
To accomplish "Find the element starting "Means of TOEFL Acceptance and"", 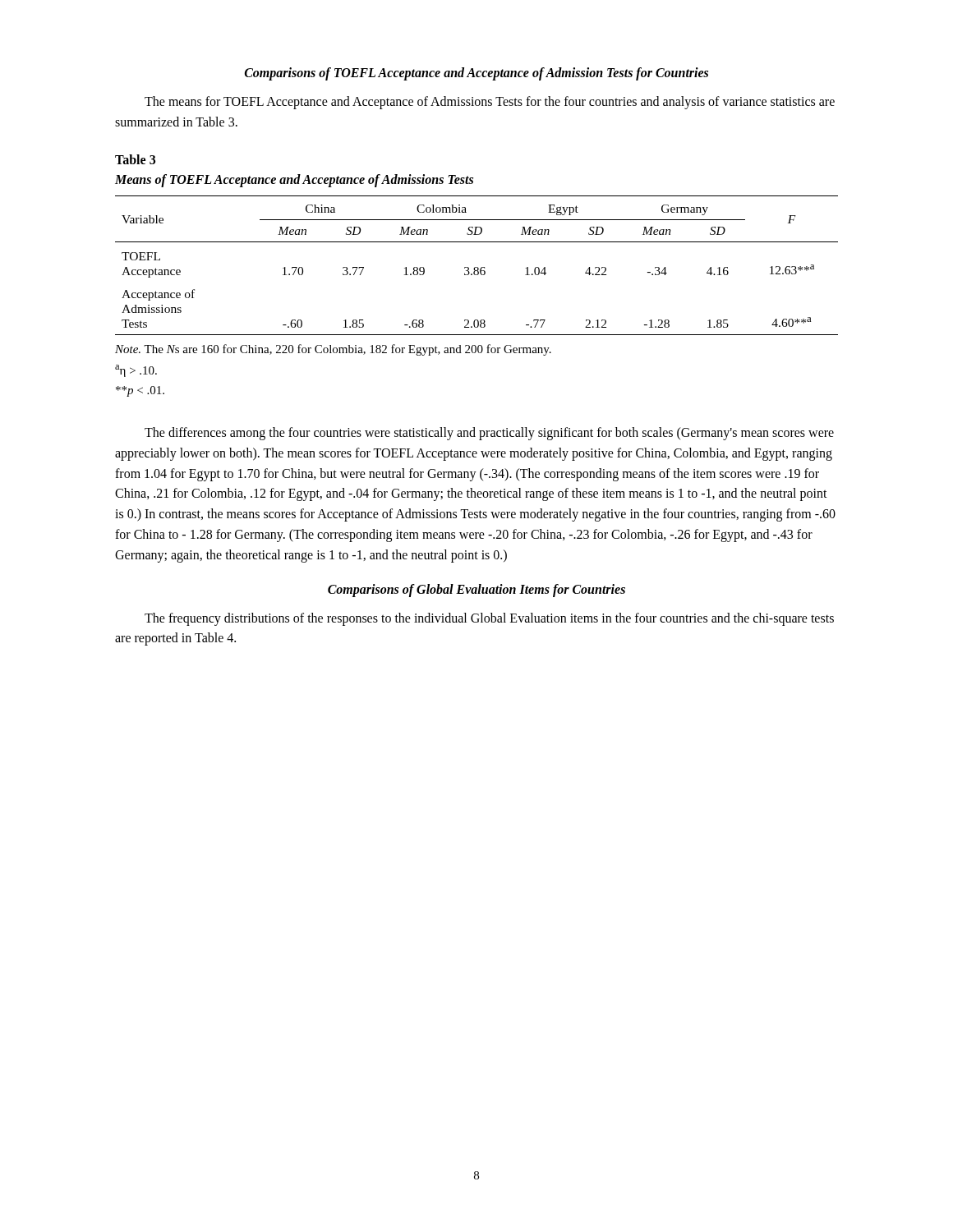I will pos(294,179).
